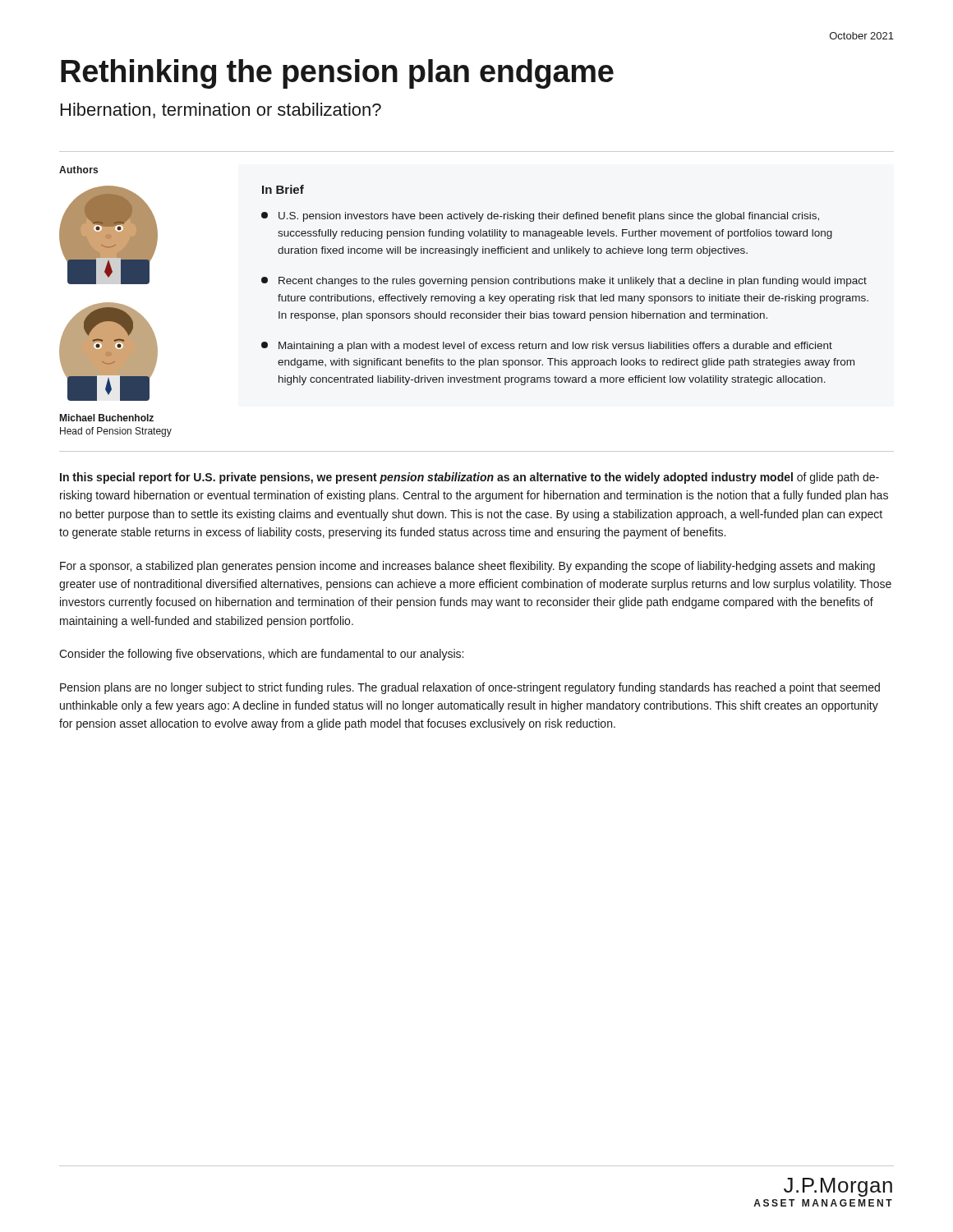Point to the block starting "Pension plans are"

(476, 706)
